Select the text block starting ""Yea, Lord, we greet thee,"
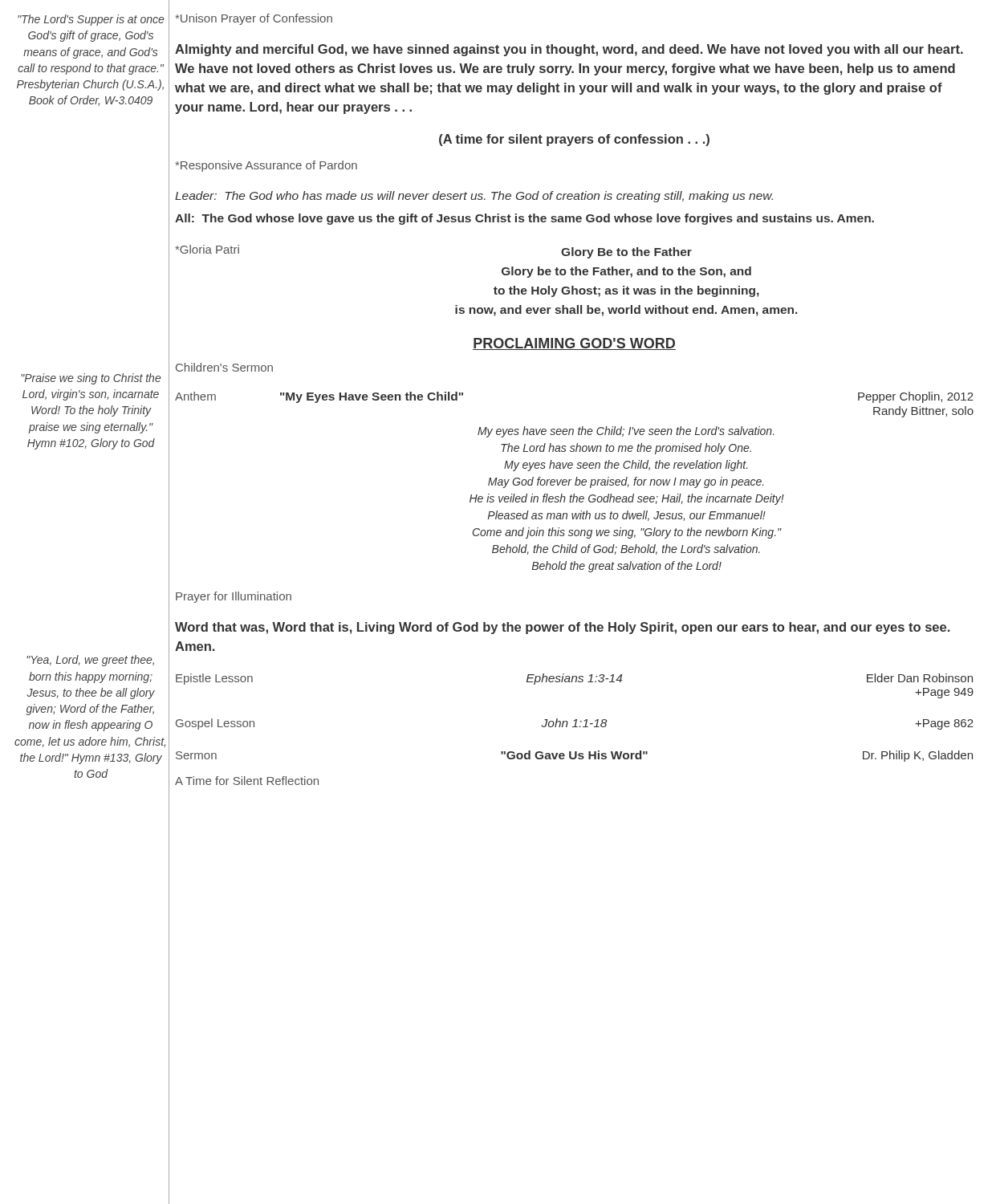Image resolution: width=992 pixels, height=1204 pixels. pyautogui.click(x=91, y=717)
